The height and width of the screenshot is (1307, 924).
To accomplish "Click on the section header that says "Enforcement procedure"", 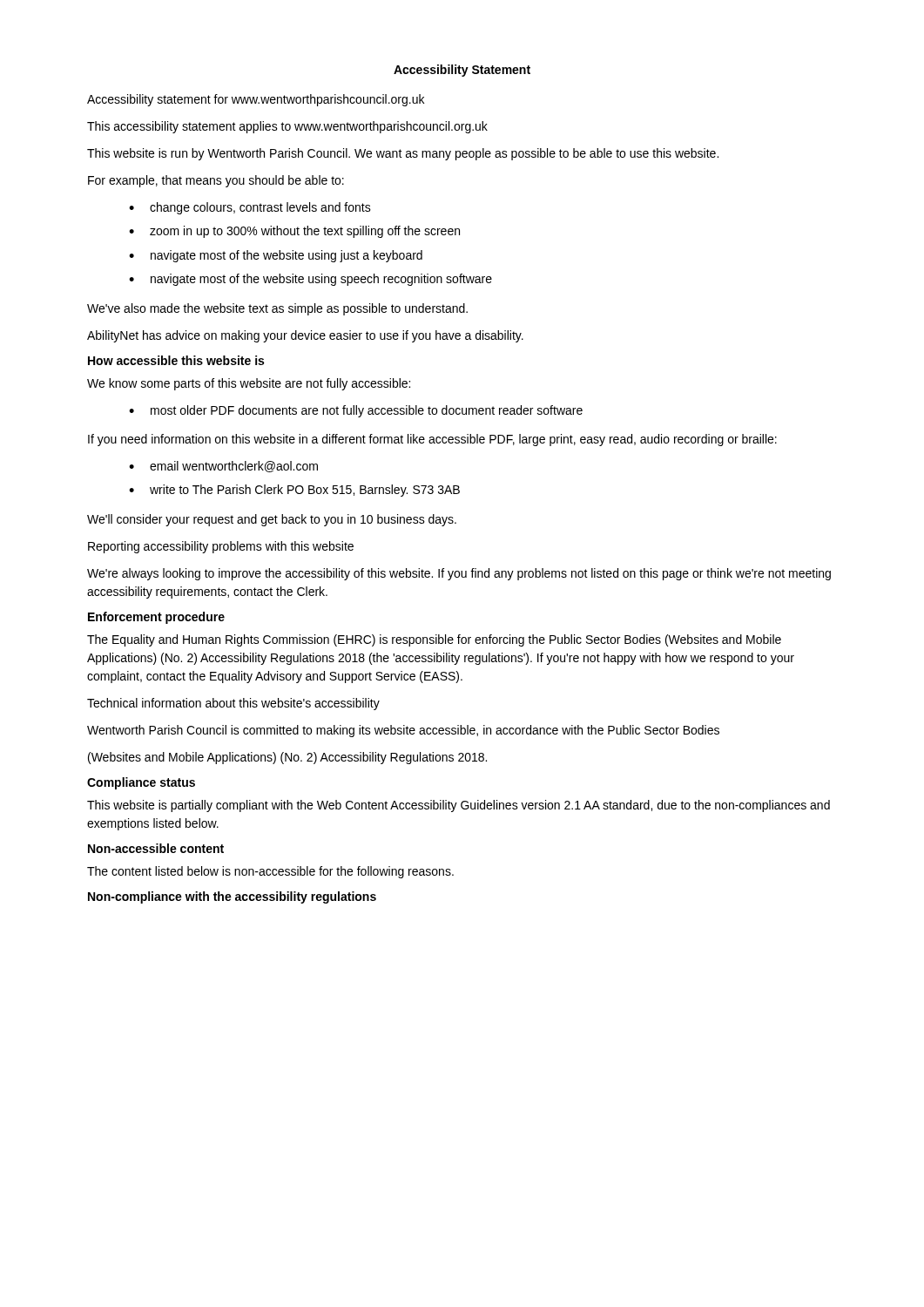I will (156, 617).
